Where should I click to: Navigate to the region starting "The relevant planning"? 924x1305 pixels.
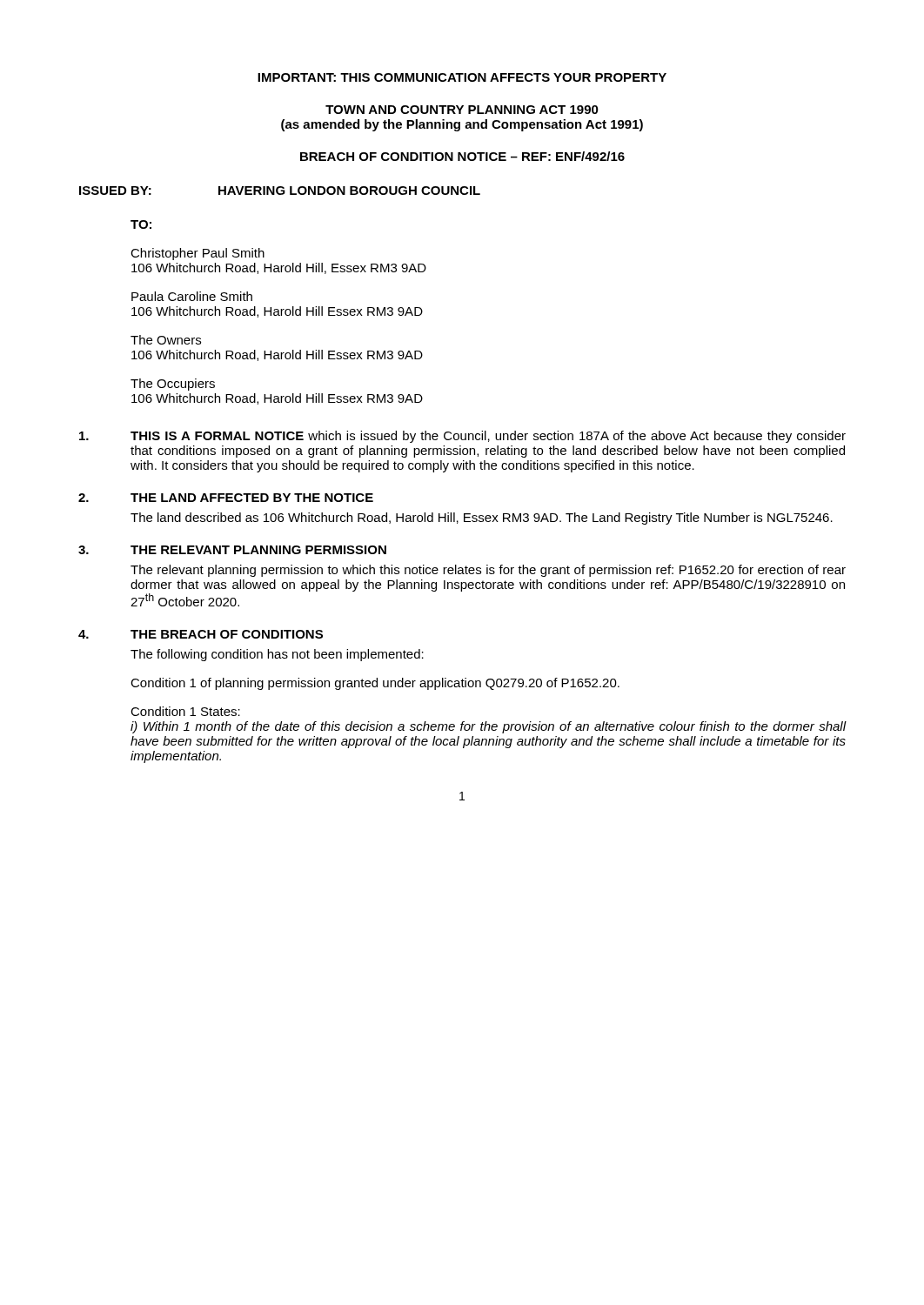pos(488,586)
